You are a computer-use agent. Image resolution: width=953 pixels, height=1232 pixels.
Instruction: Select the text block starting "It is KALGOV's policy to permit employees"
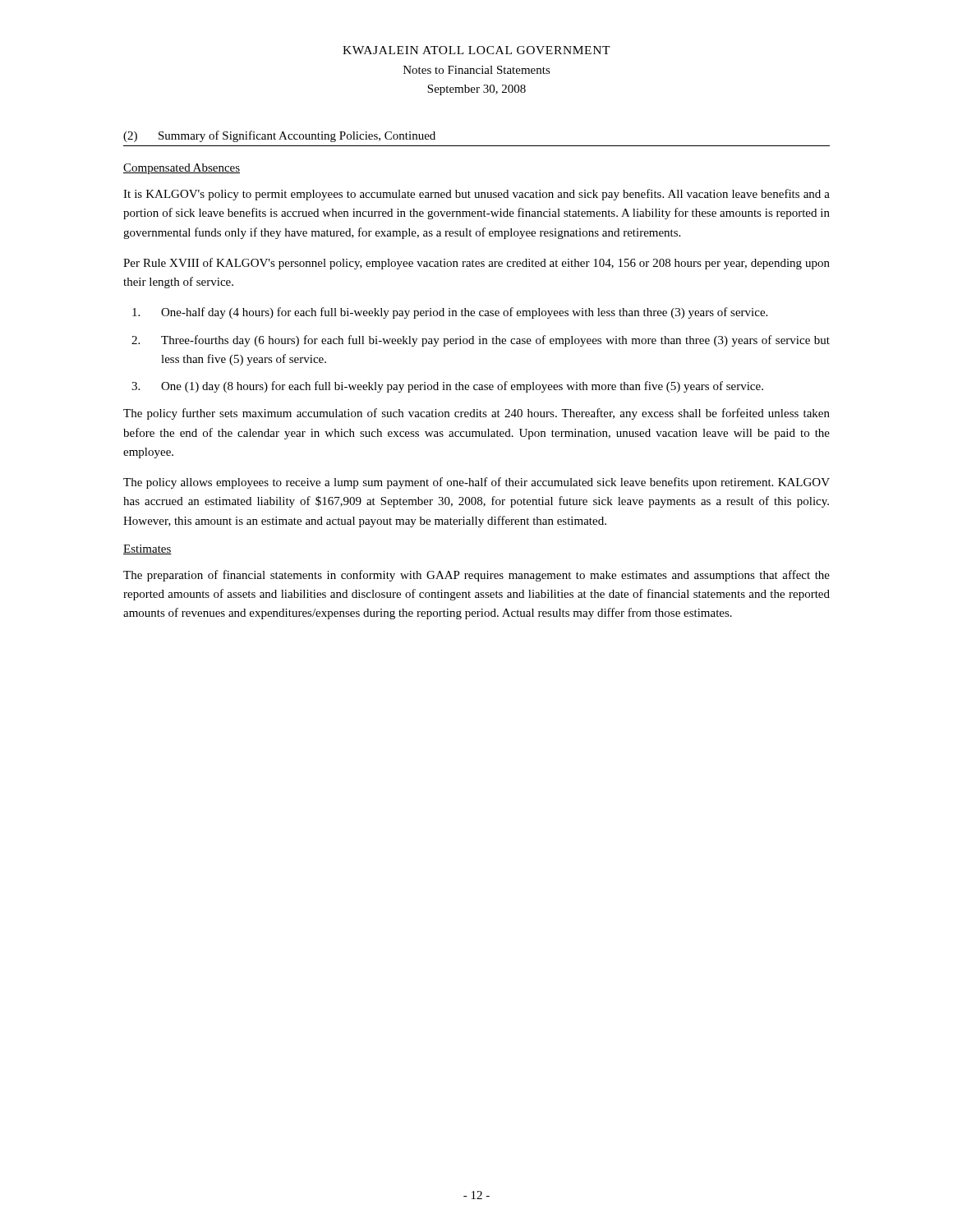476,213
